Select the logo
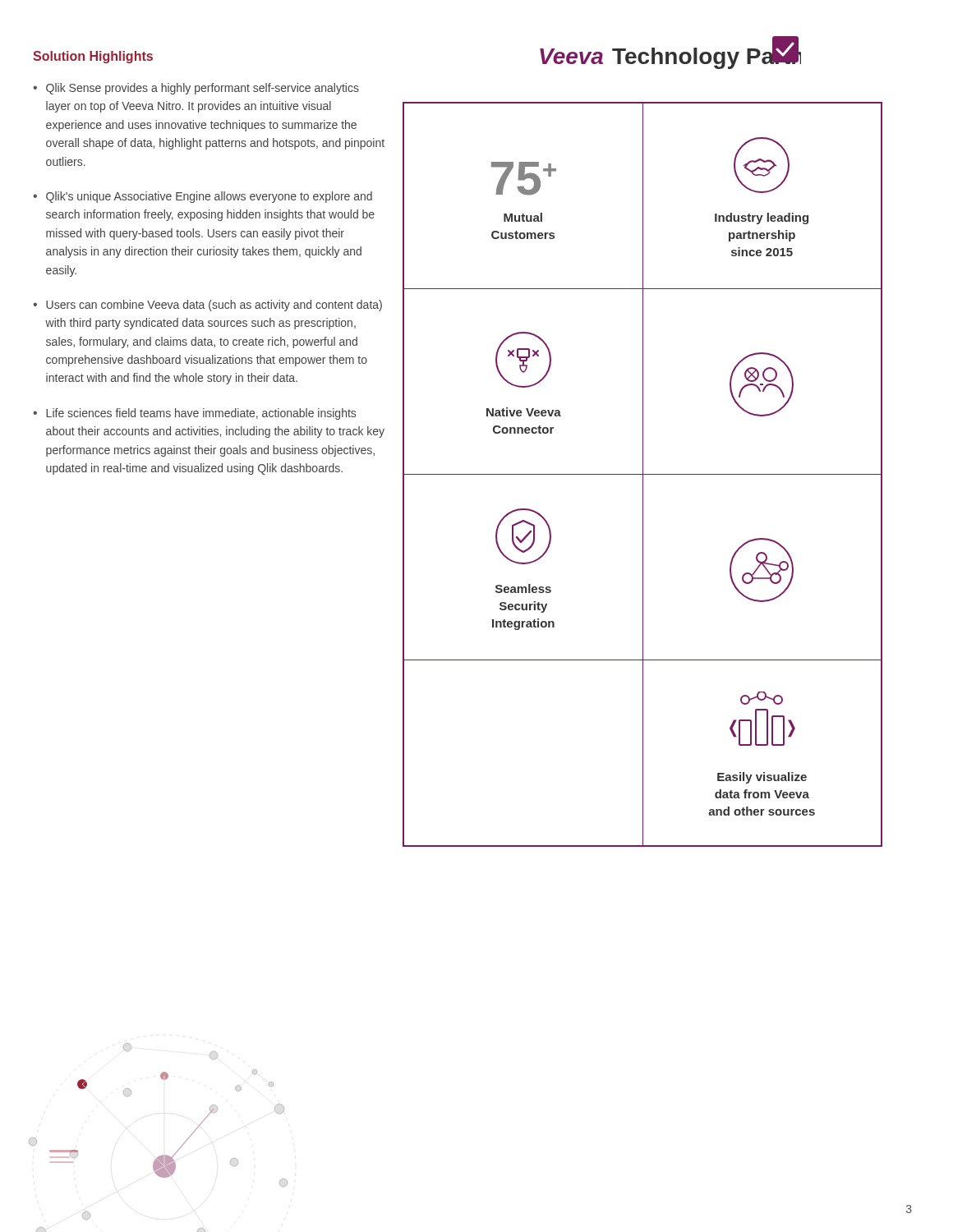 670,54
